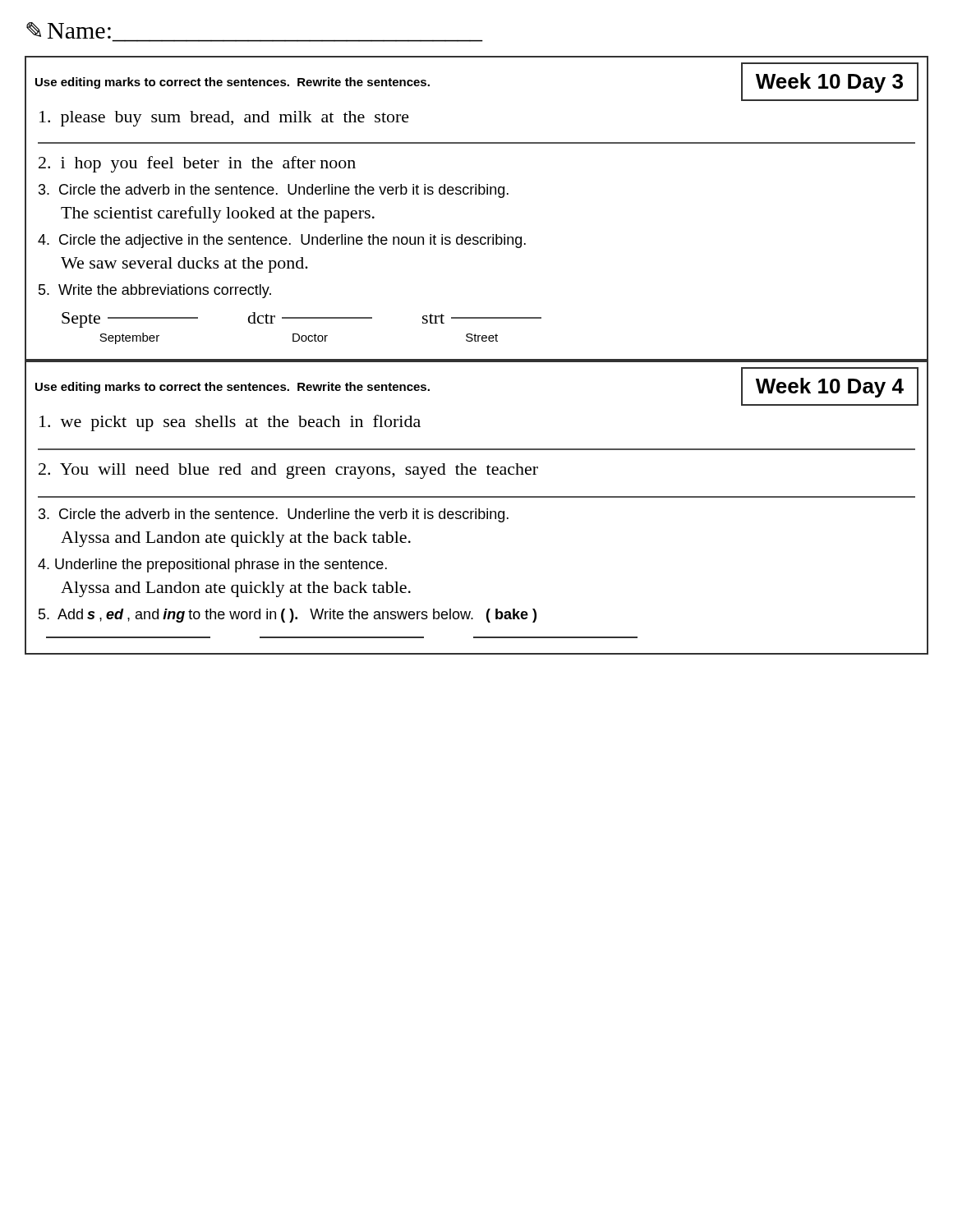Image resolution: width=953 pixels, height=1232 pixels.
Task: Locate the list item containing "please buy sum bread, and"
Action: pos(224,119)
